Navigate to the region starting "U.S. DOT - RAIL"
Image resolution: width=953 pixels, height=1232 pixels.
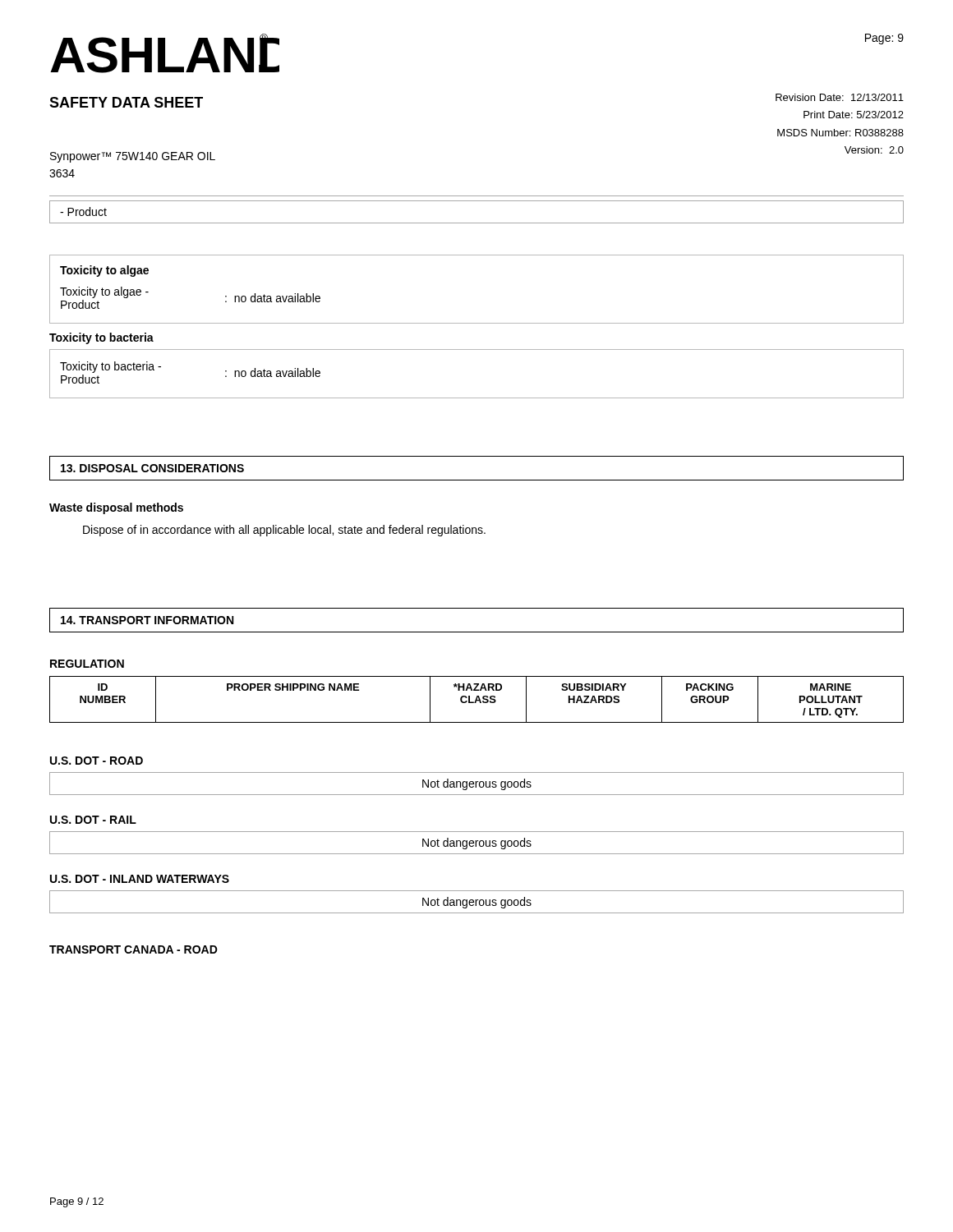(93, 820)
